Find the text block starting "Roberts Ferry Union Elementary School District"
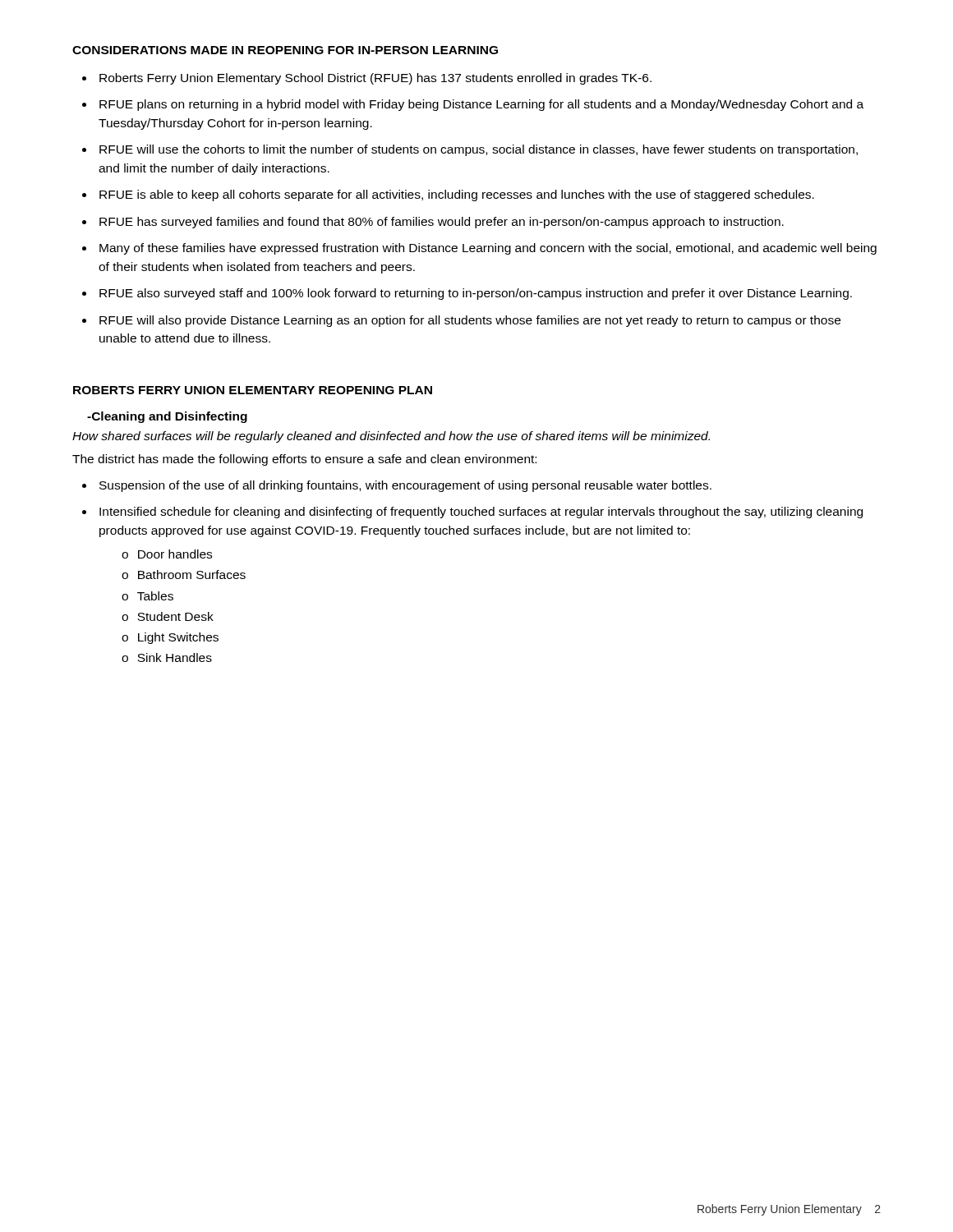Screen dimensions: 1232x953 488,78
